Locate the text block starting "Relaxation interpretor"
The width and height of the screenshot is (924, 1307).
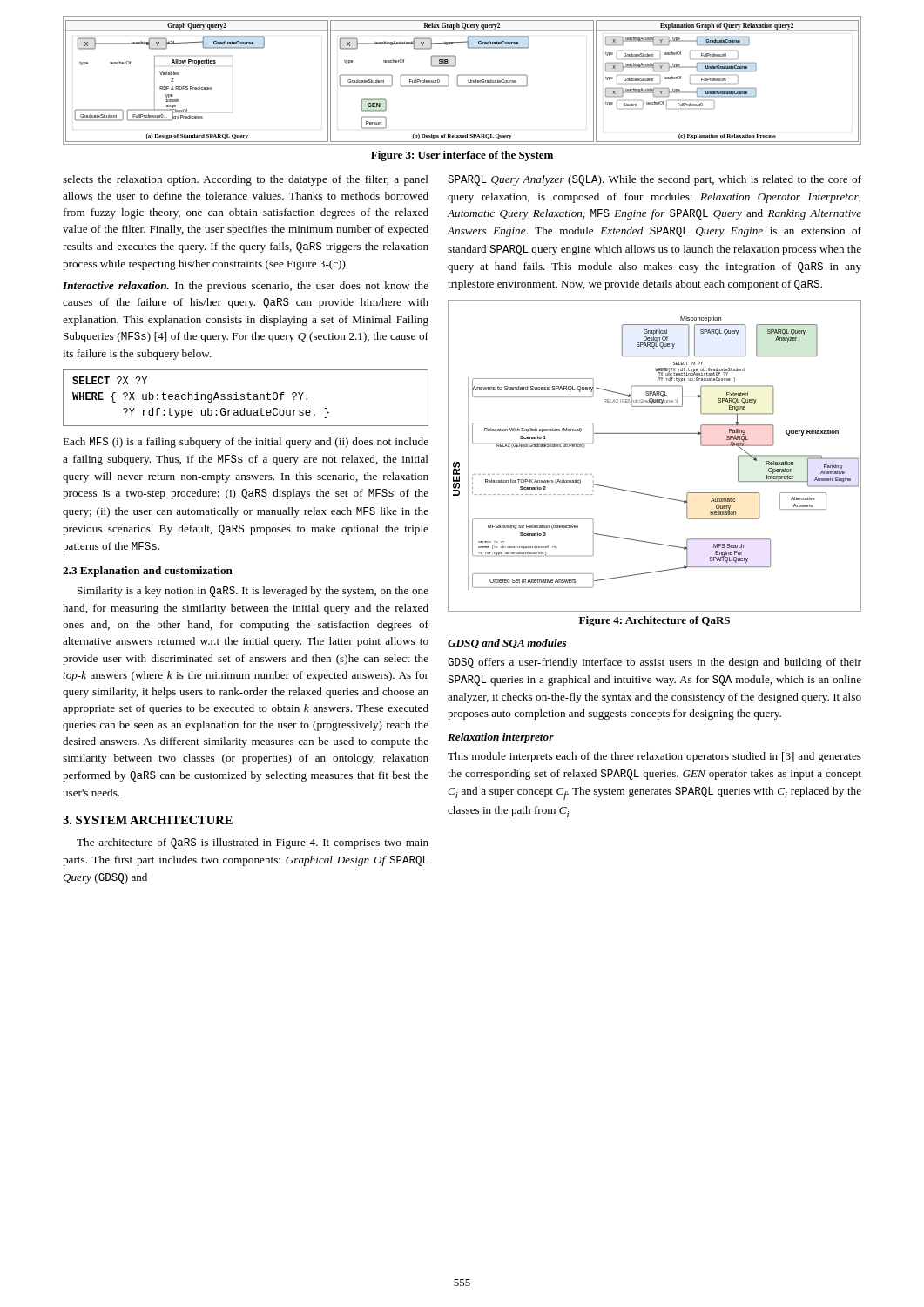501,738
